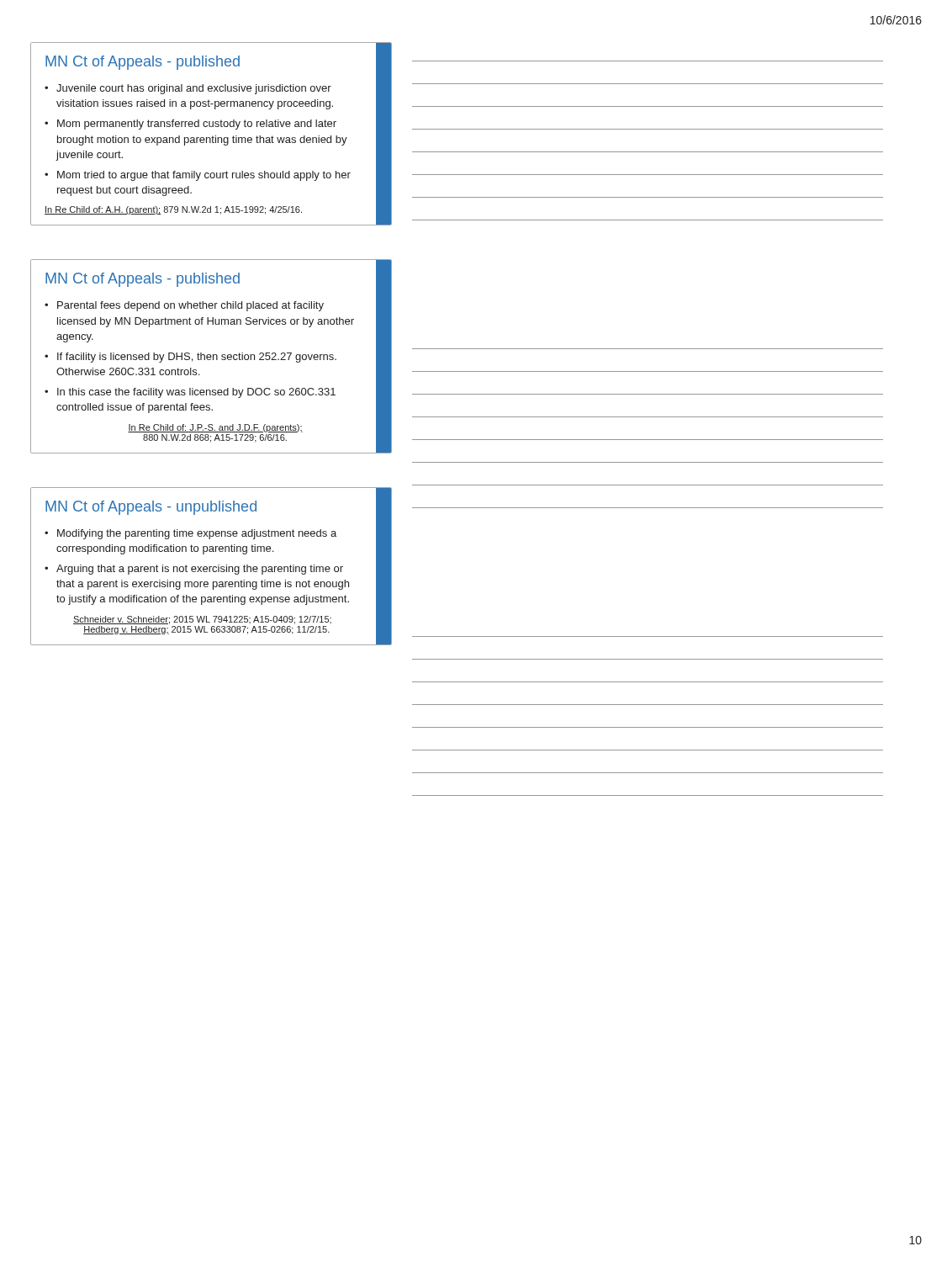The height and width of the screenshot is (1262, 952).
Task: Select the region starting "Juvenile court has original and exclusive jurisdiction"
Action: (x=195, y=96)
